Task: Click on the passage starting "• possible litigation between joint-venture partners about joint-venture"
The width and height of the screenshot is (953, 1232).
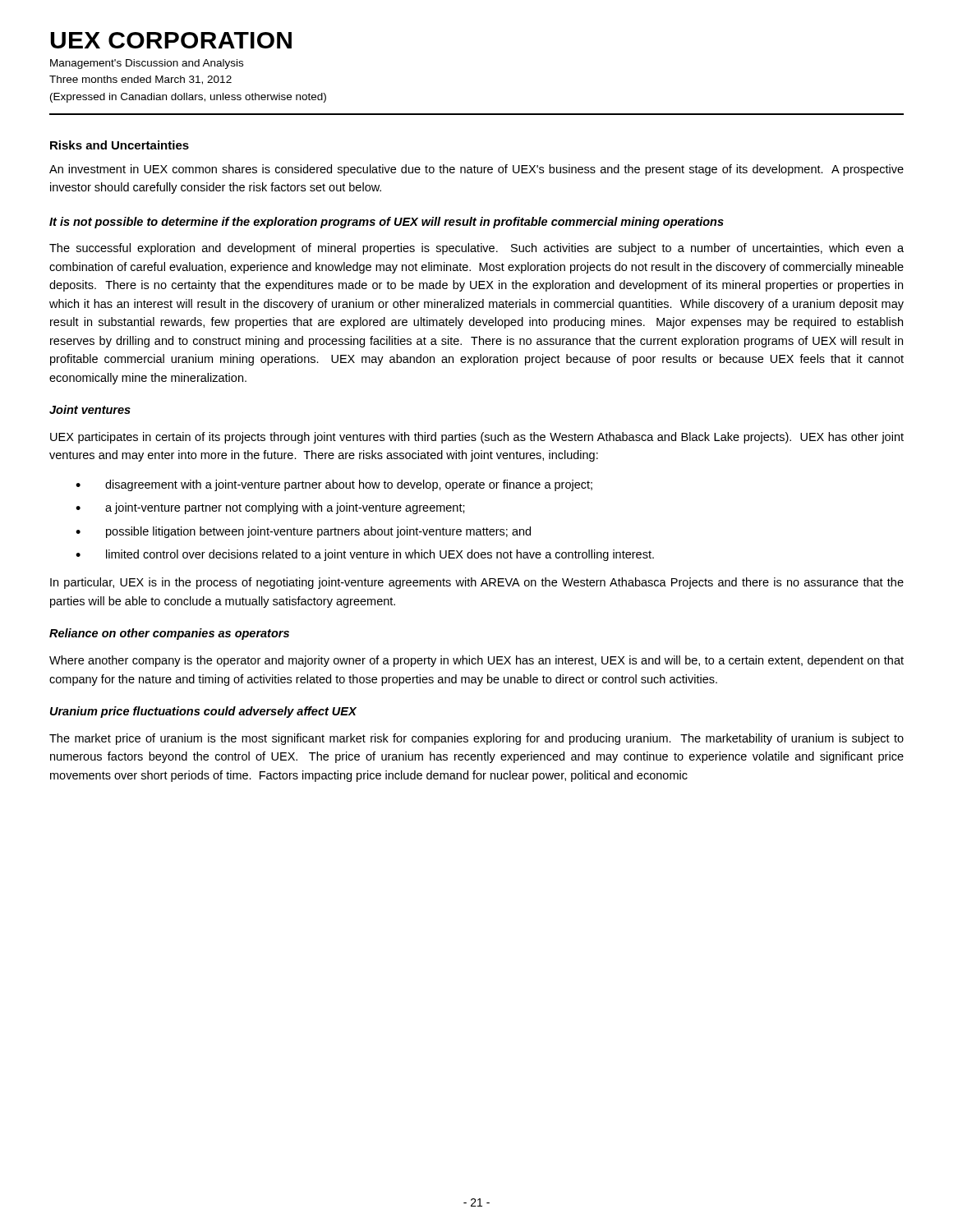Action: 476,532
